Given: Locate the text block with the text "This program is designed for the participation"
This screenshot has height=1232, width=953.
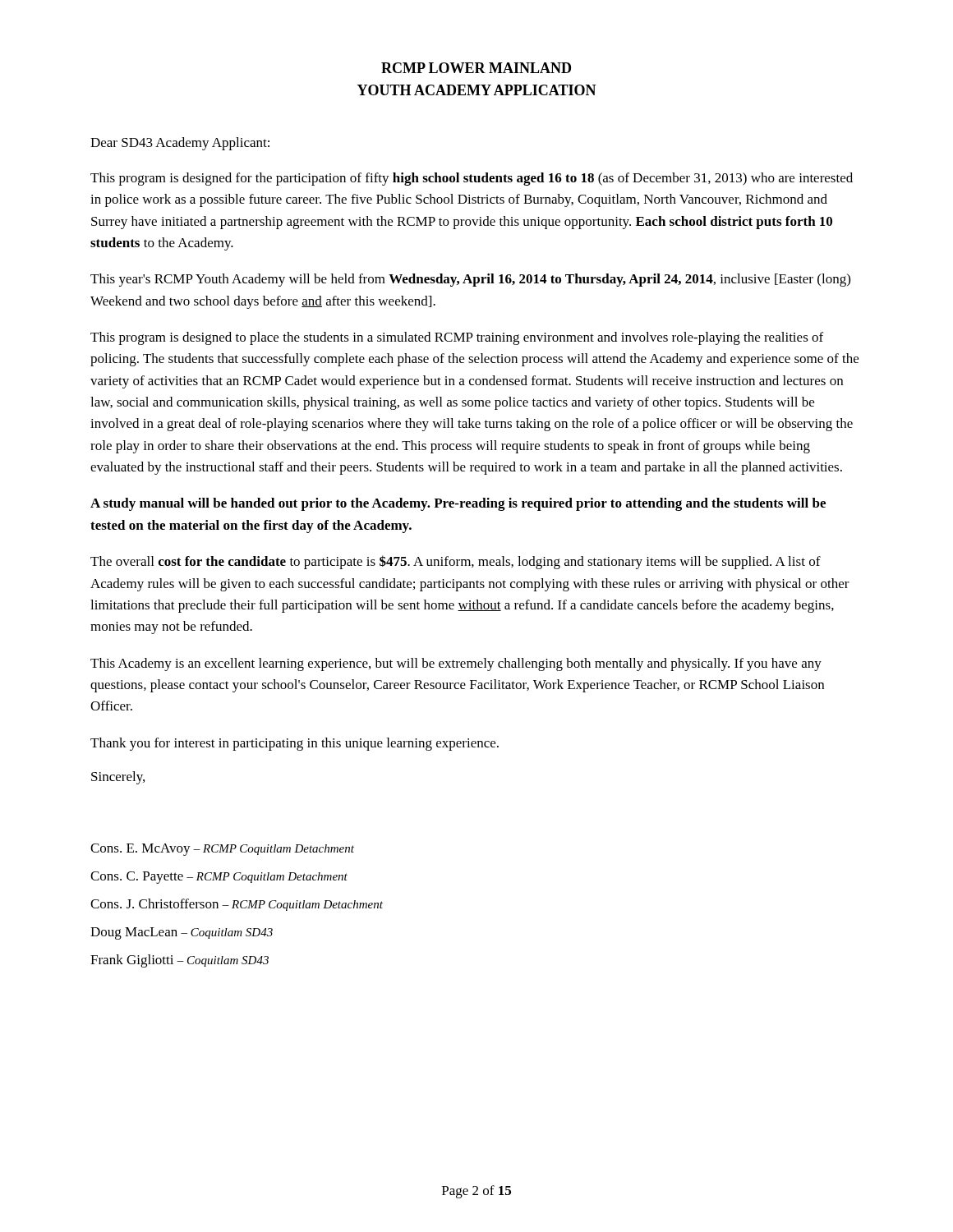Looking at the screenshot, I should click(472, 210).
